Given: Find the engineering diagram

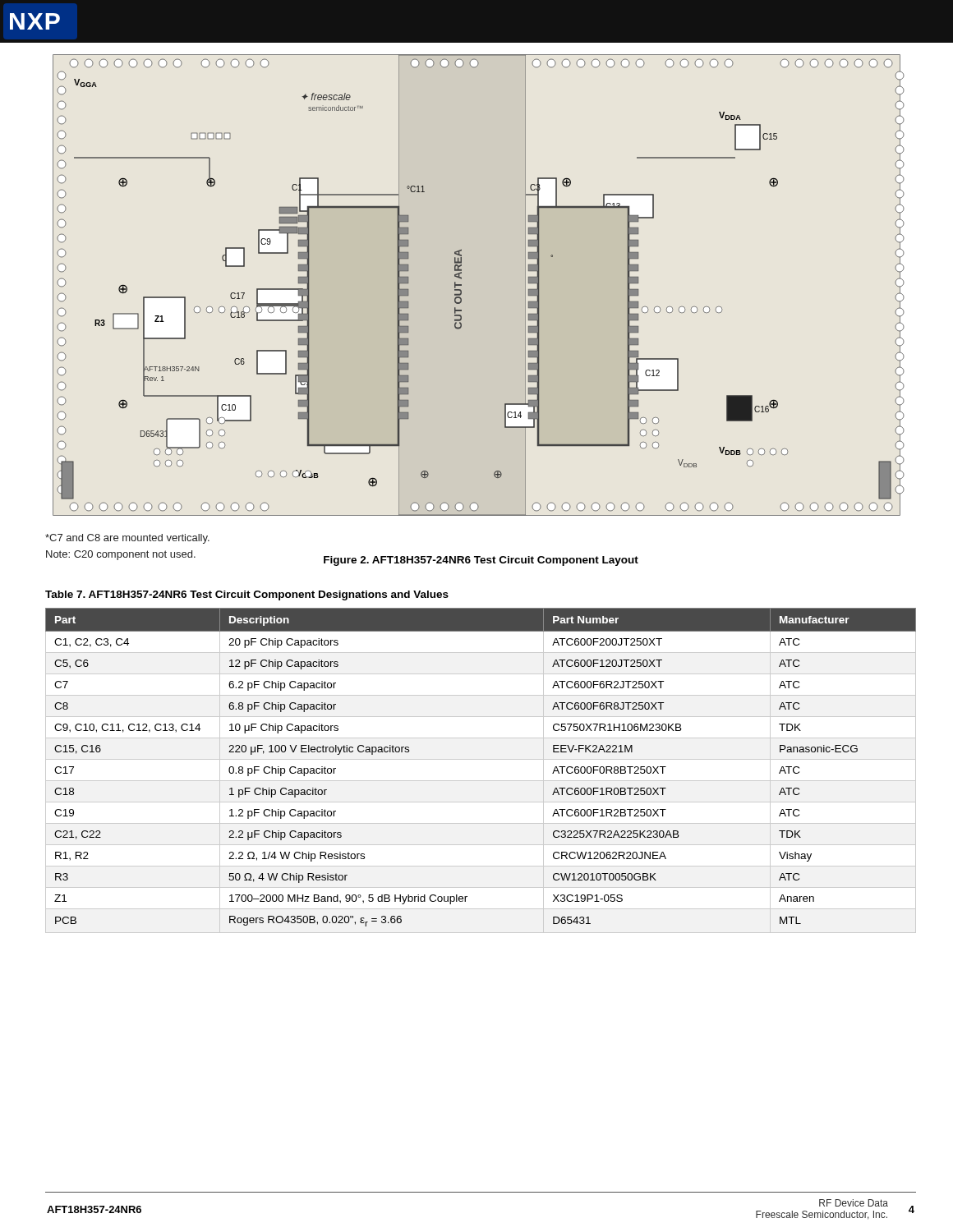Looking at the screenshot, I should pos(476,287).
